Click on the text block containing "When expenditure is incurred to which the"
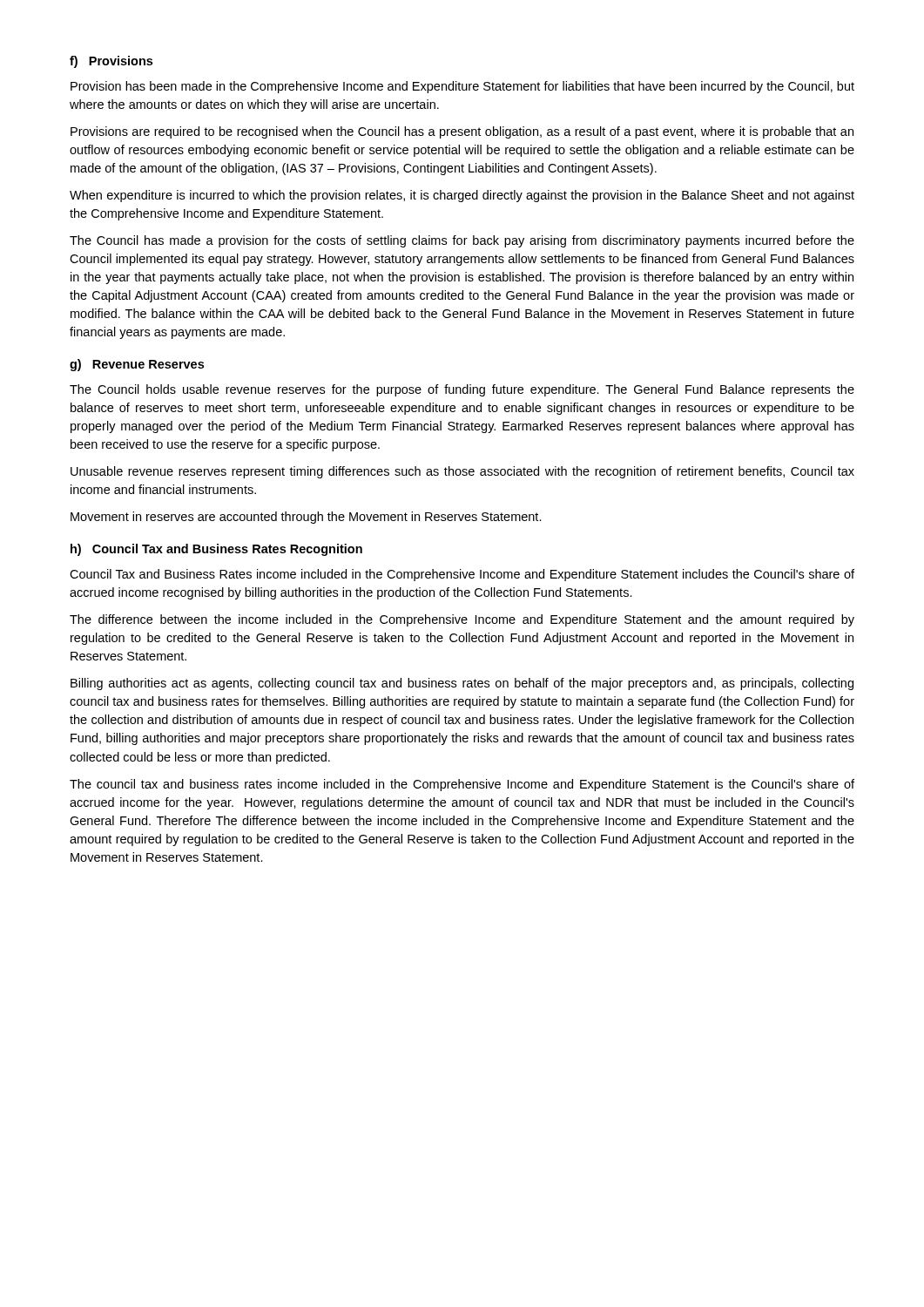924x1307 pixels. 462,204
